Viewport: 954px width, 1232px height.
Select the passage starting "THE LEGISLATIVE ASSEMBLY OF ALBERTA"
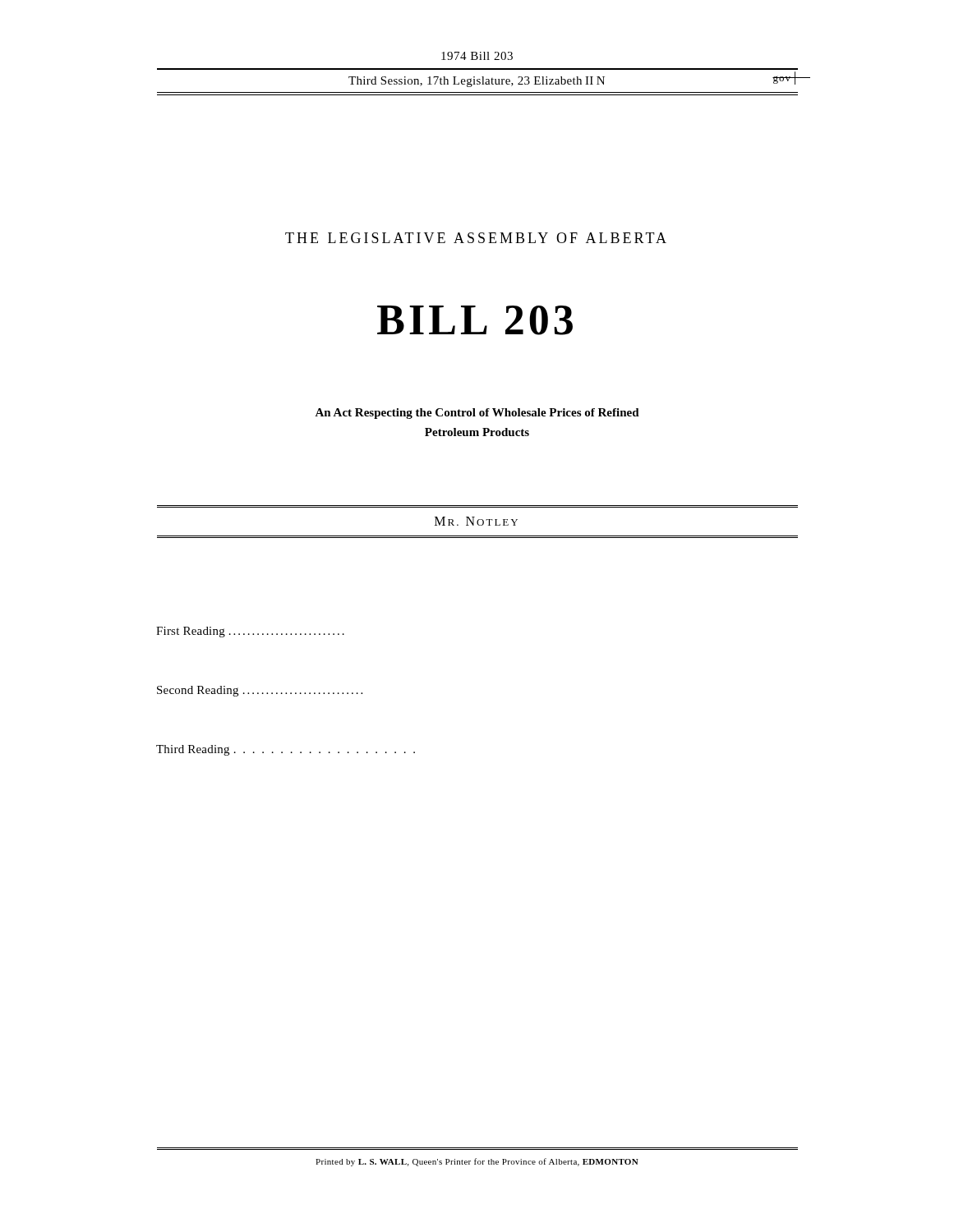click(x=477, y=238)
